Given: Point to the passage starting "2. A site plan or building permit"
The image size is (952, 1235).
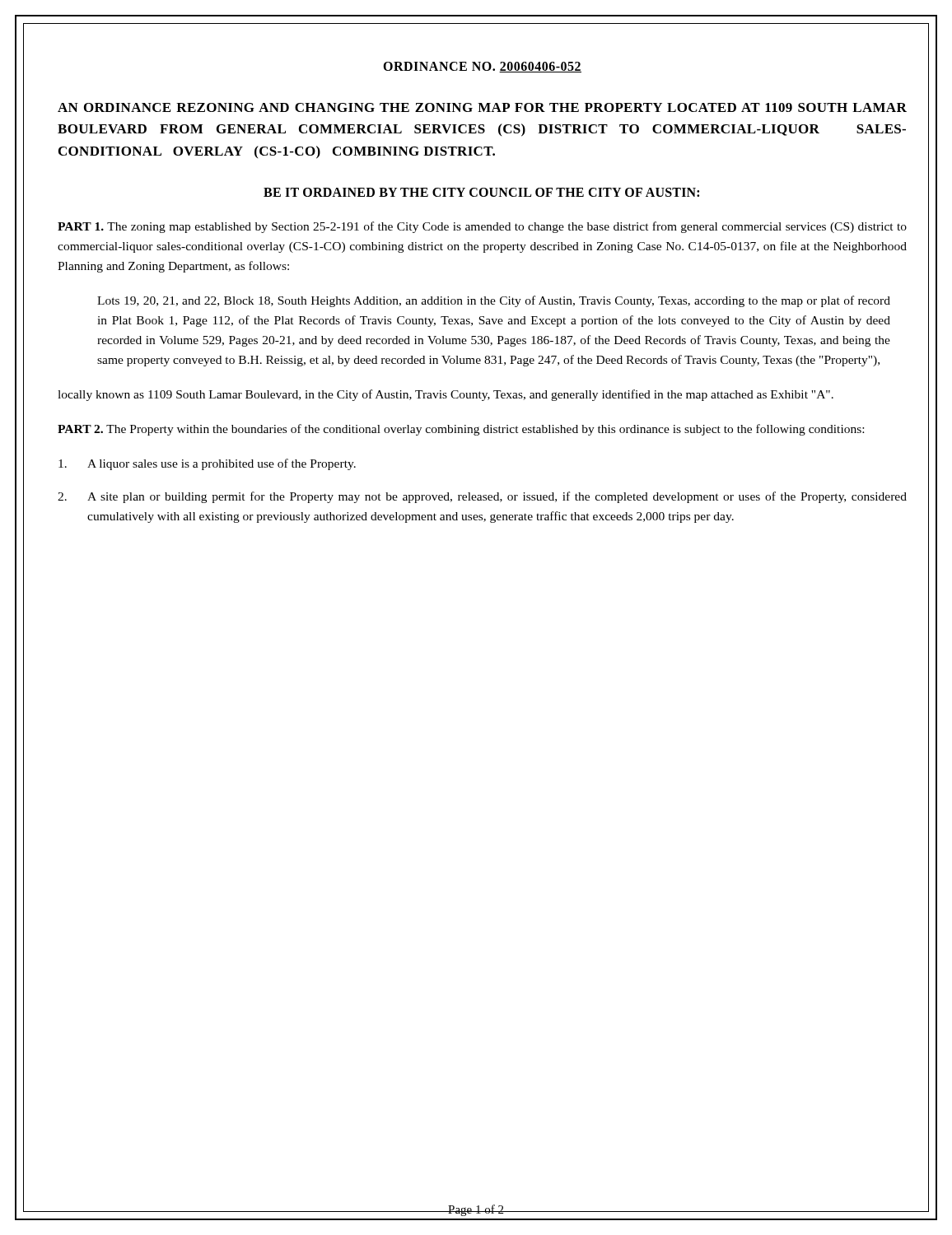Looking at the screenshot, I should click(482, 506).
